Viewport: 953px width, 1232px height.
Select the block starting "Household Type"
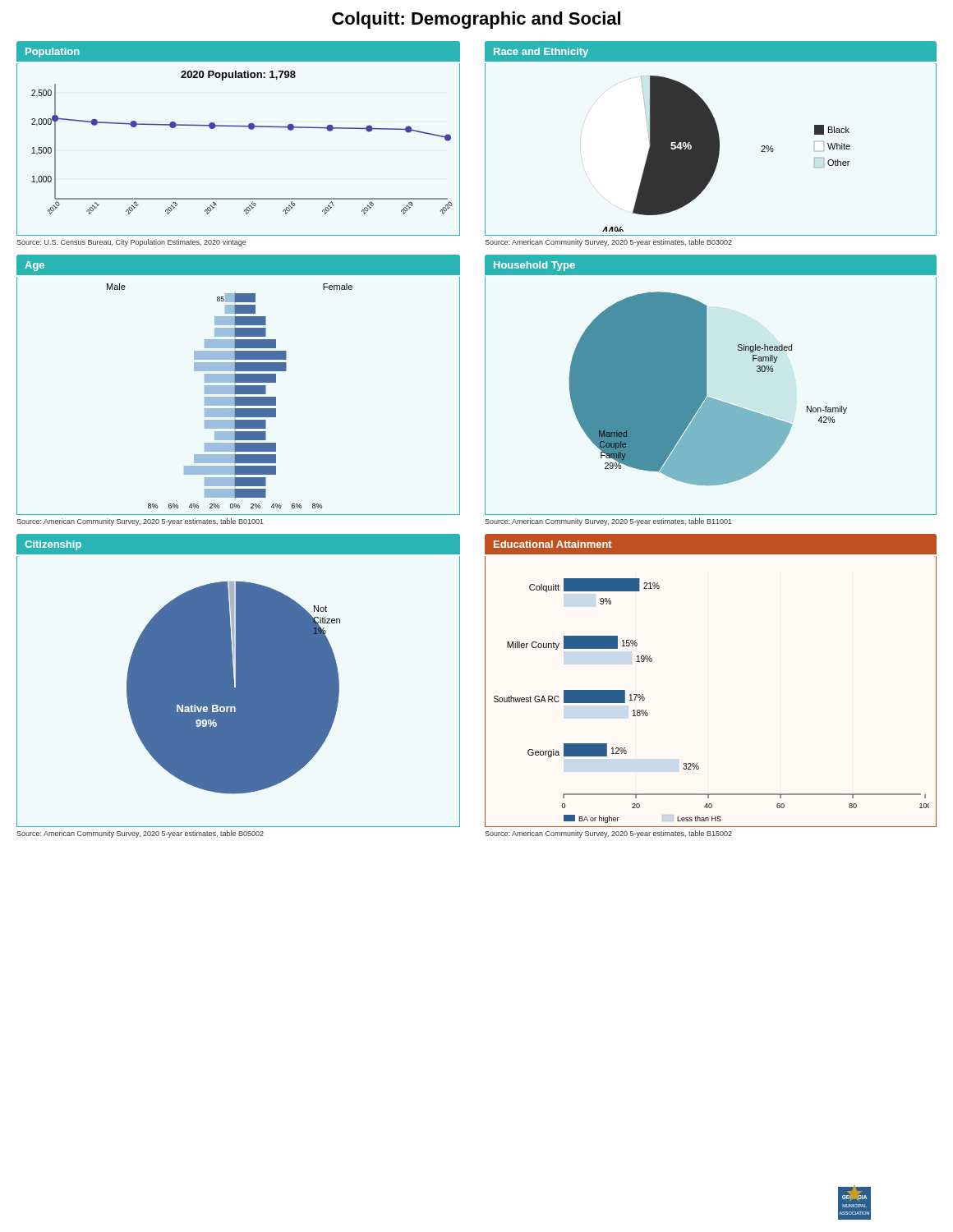pos(534,265)
